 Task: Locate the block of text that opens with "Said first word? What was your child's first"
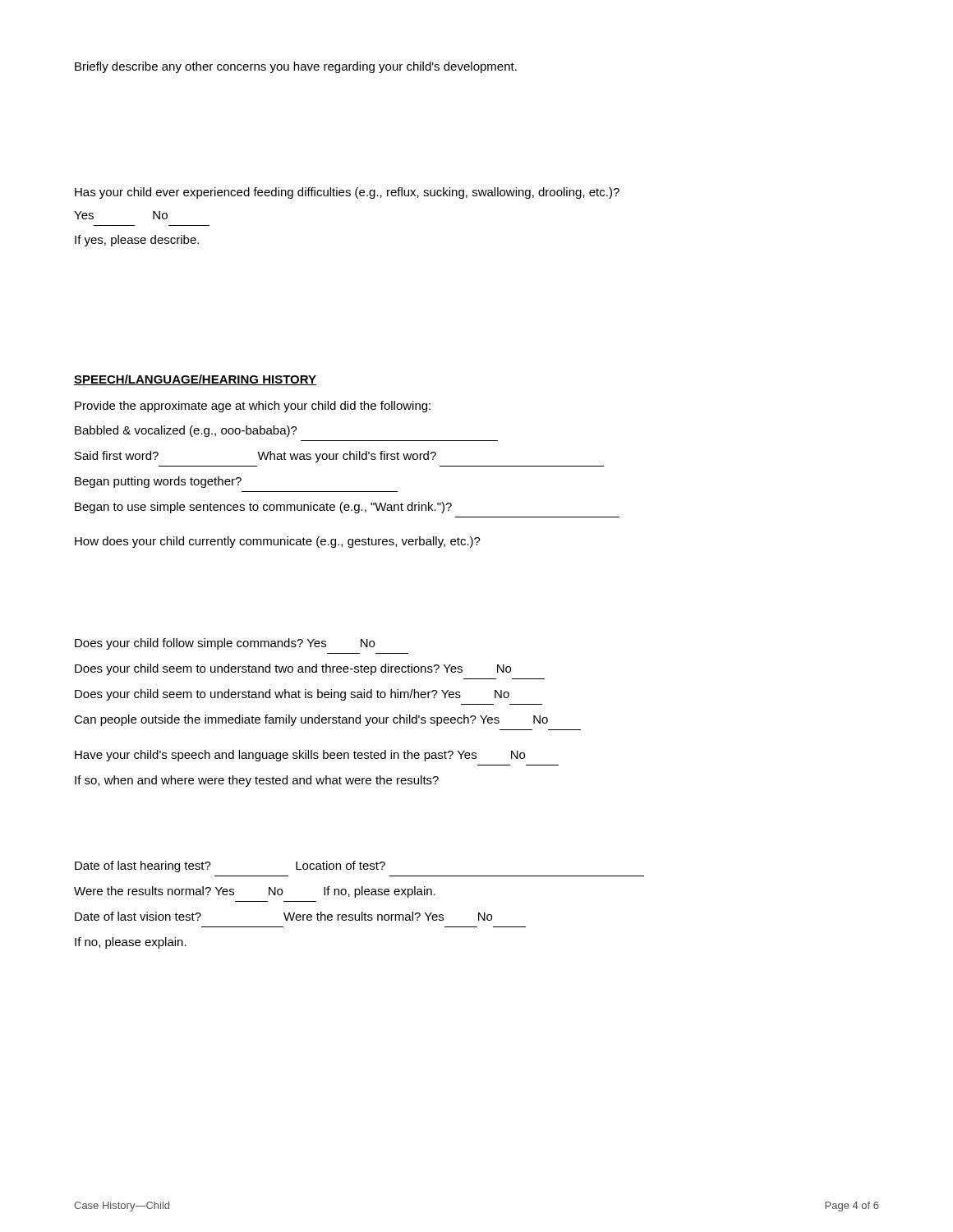339,456
